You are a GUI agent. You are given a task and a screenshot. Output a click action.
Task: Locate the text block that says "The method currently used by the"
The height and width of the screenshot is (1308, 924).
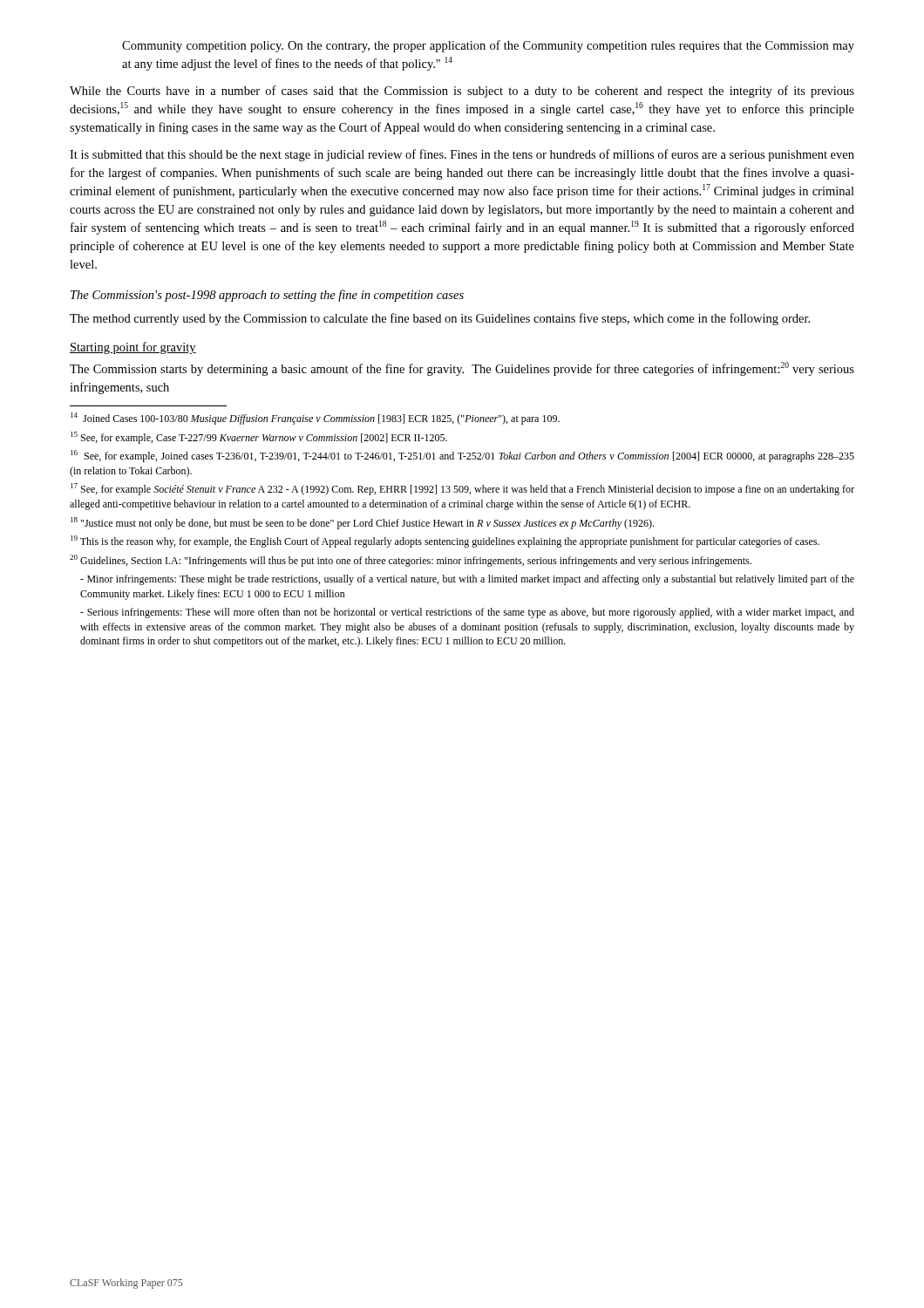point(440,318)
